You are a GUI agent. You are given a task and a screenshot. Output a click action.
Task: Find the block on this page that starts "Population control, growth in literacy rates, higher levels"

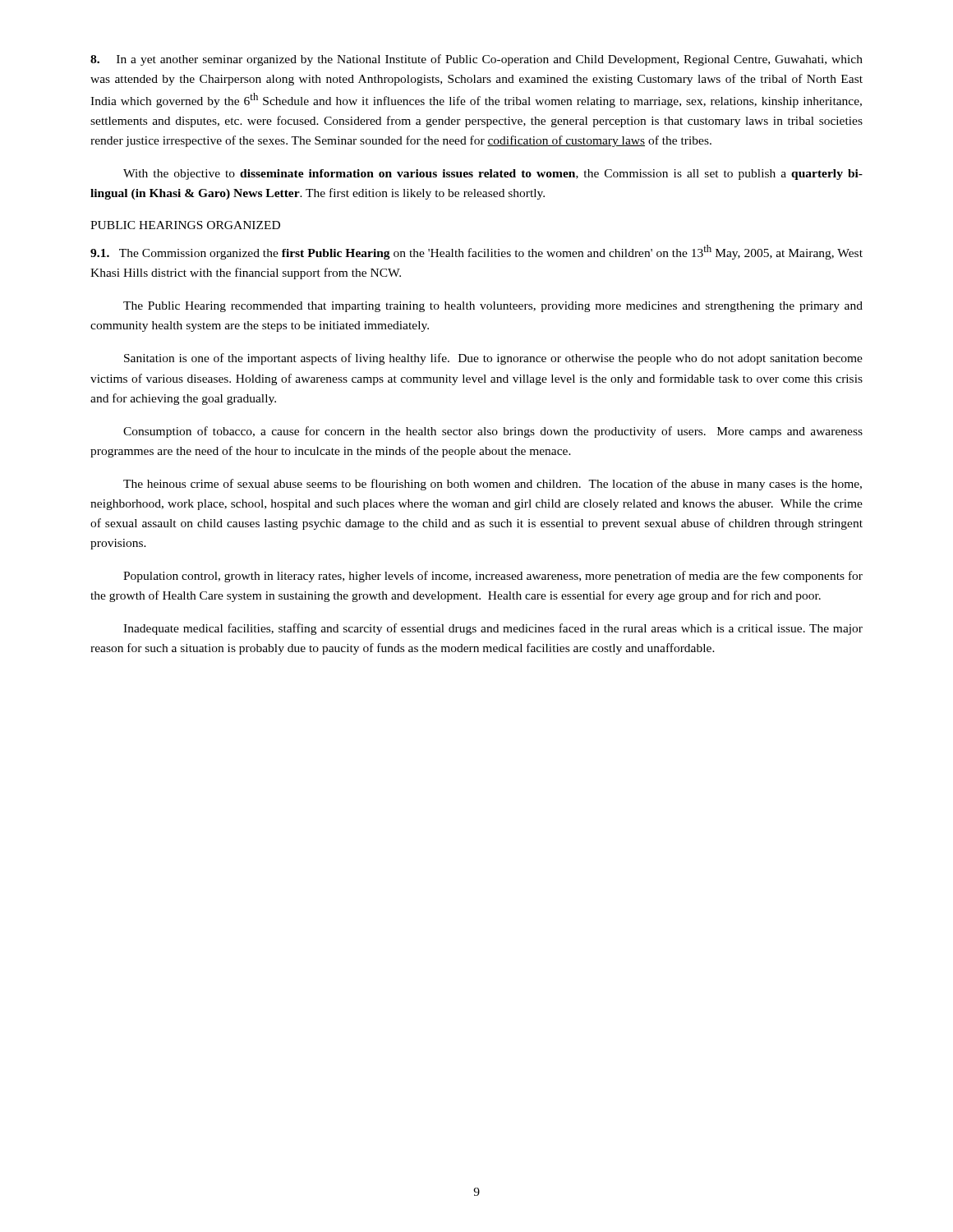[476, 585]
